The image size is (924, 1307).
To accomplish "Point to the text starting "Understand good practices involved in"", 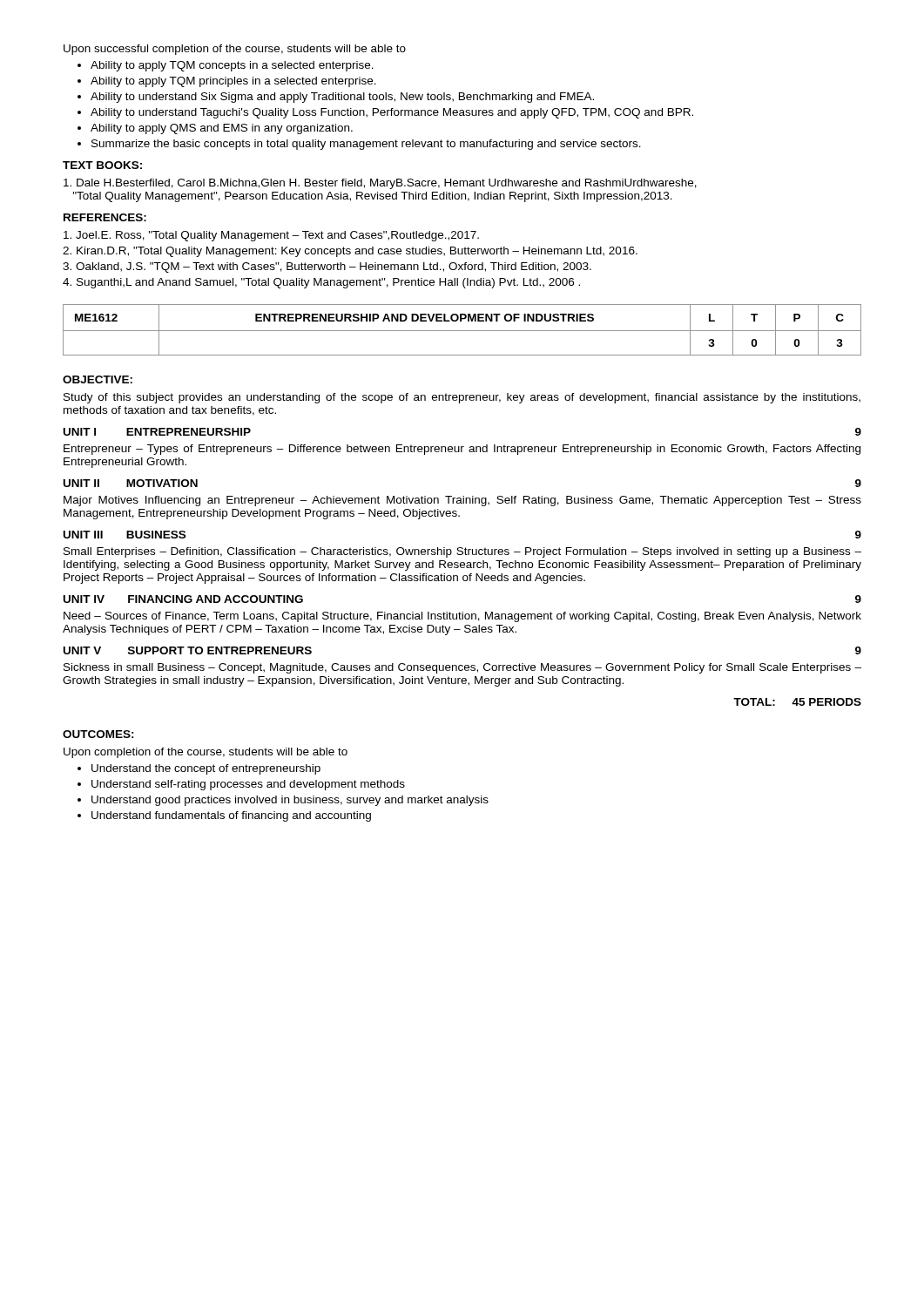I will click(x=476, y=799).
